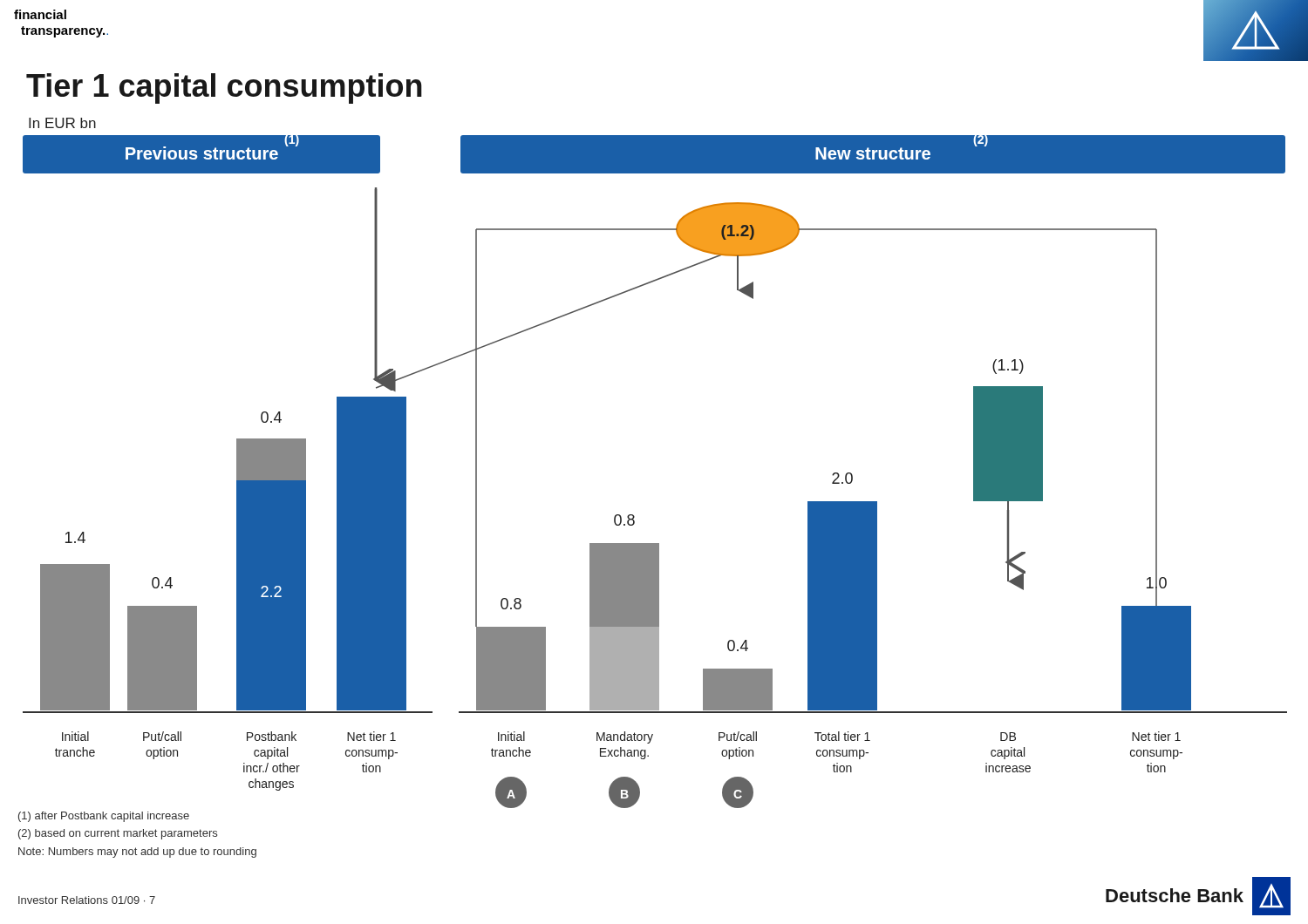Click on the title containing "Tier 1 capital consumption"
1308x924 pixels.
click(x=225, y=86)
